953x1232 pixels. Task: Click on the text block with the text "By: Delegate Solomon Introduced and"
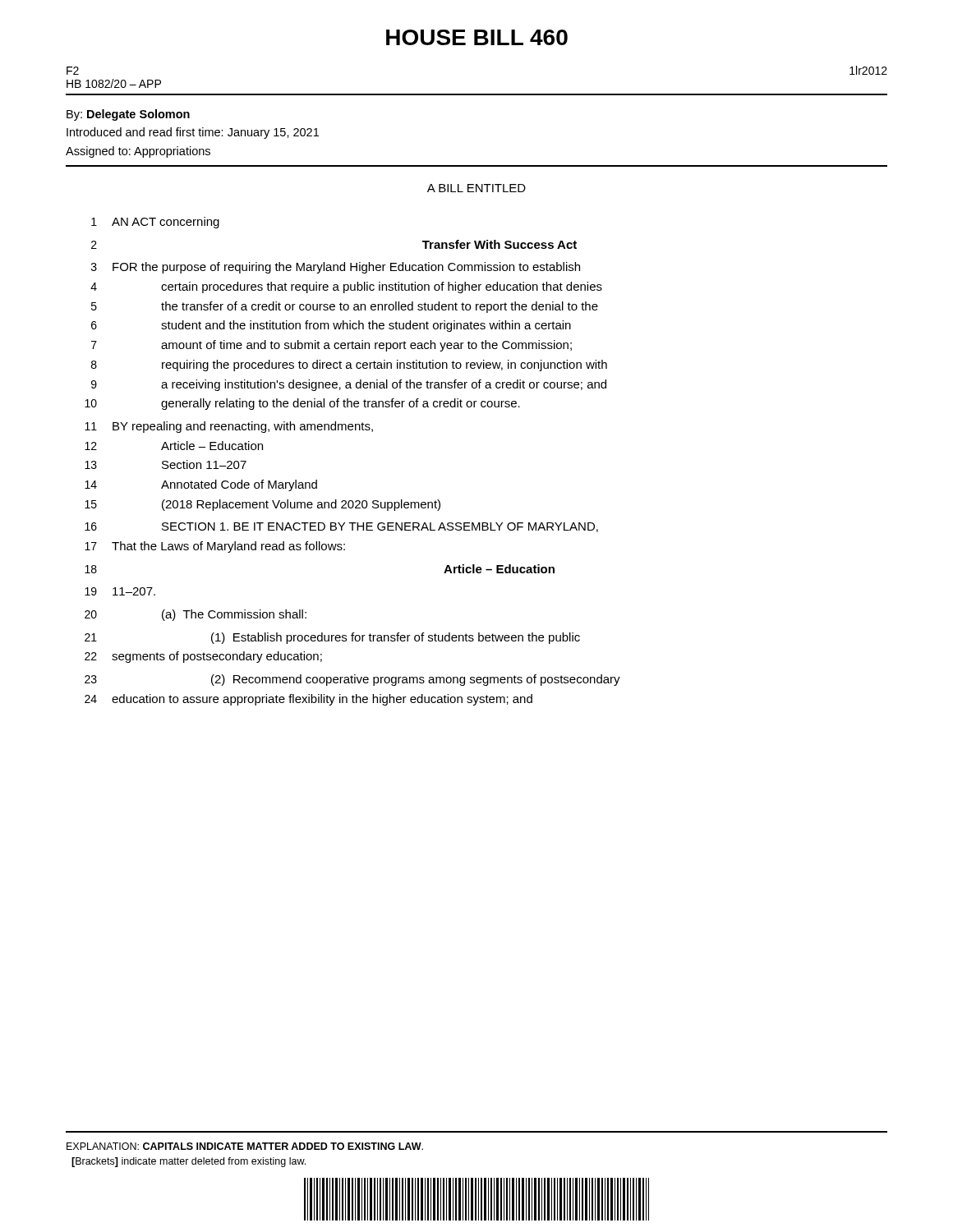coord(128,115)
